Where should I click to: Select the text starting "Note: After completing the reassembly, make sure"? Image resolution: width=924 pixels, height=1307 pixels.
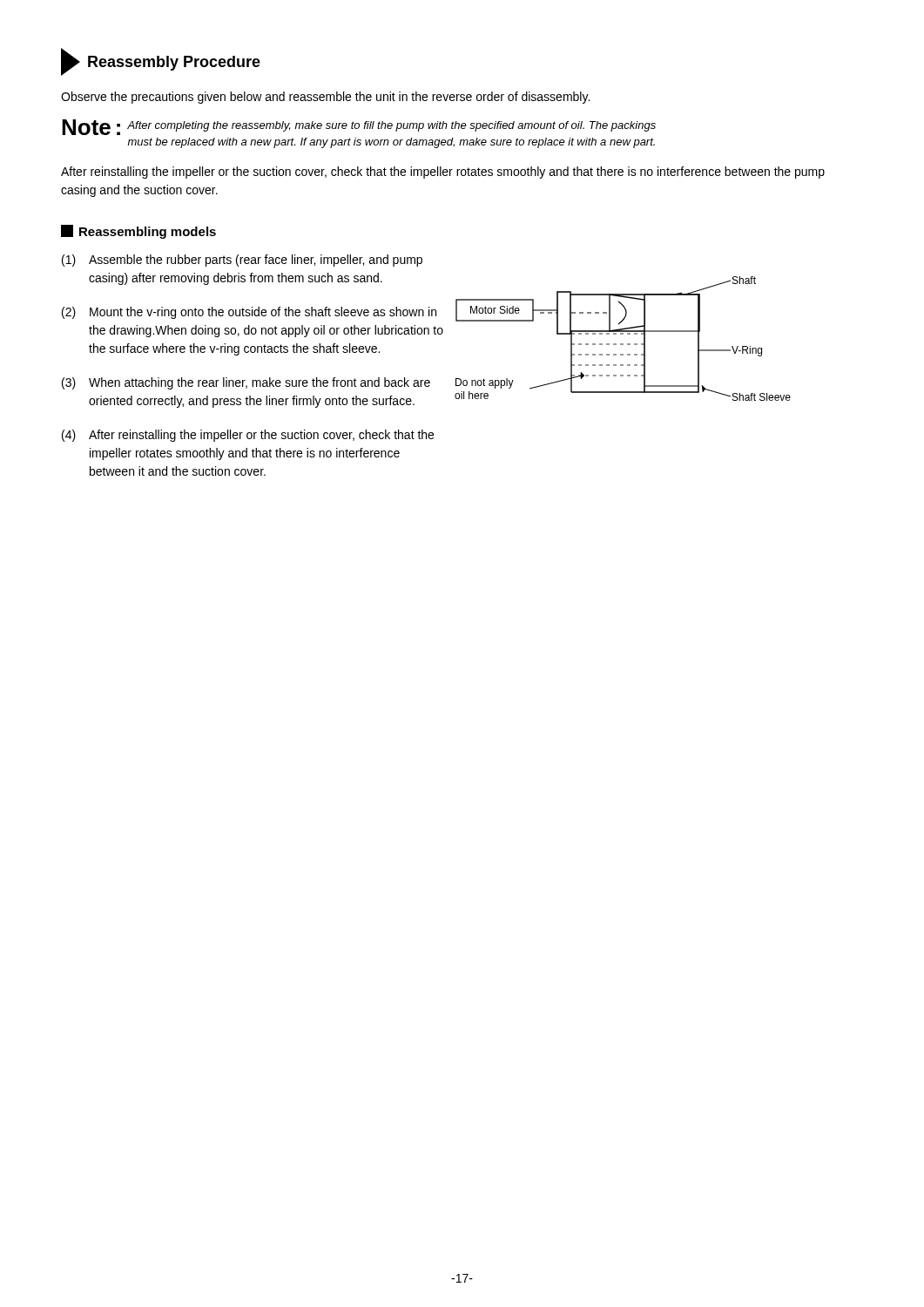pos(359,133)
